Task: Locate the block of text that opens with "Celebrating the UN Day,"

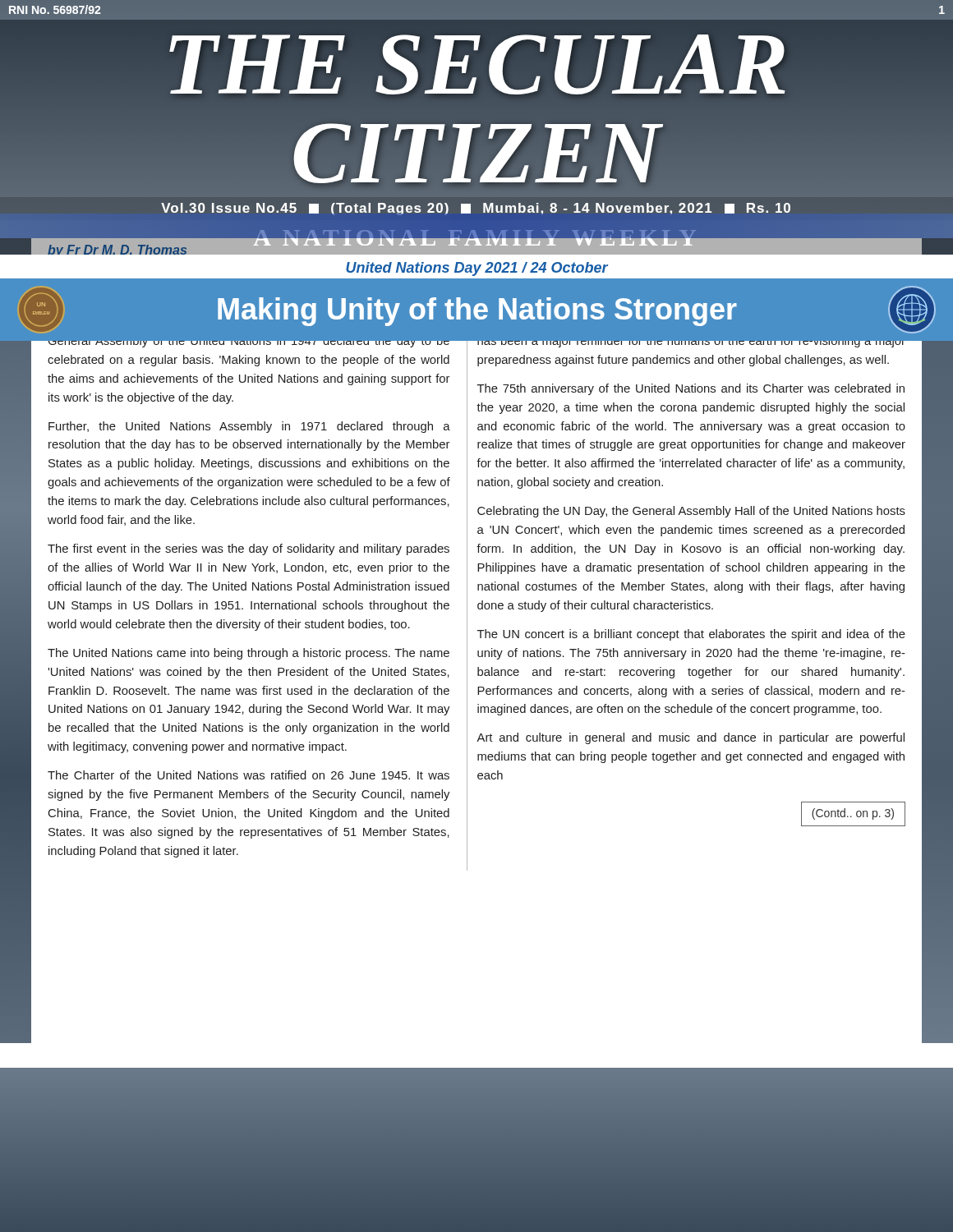Action: coord(691,558)
